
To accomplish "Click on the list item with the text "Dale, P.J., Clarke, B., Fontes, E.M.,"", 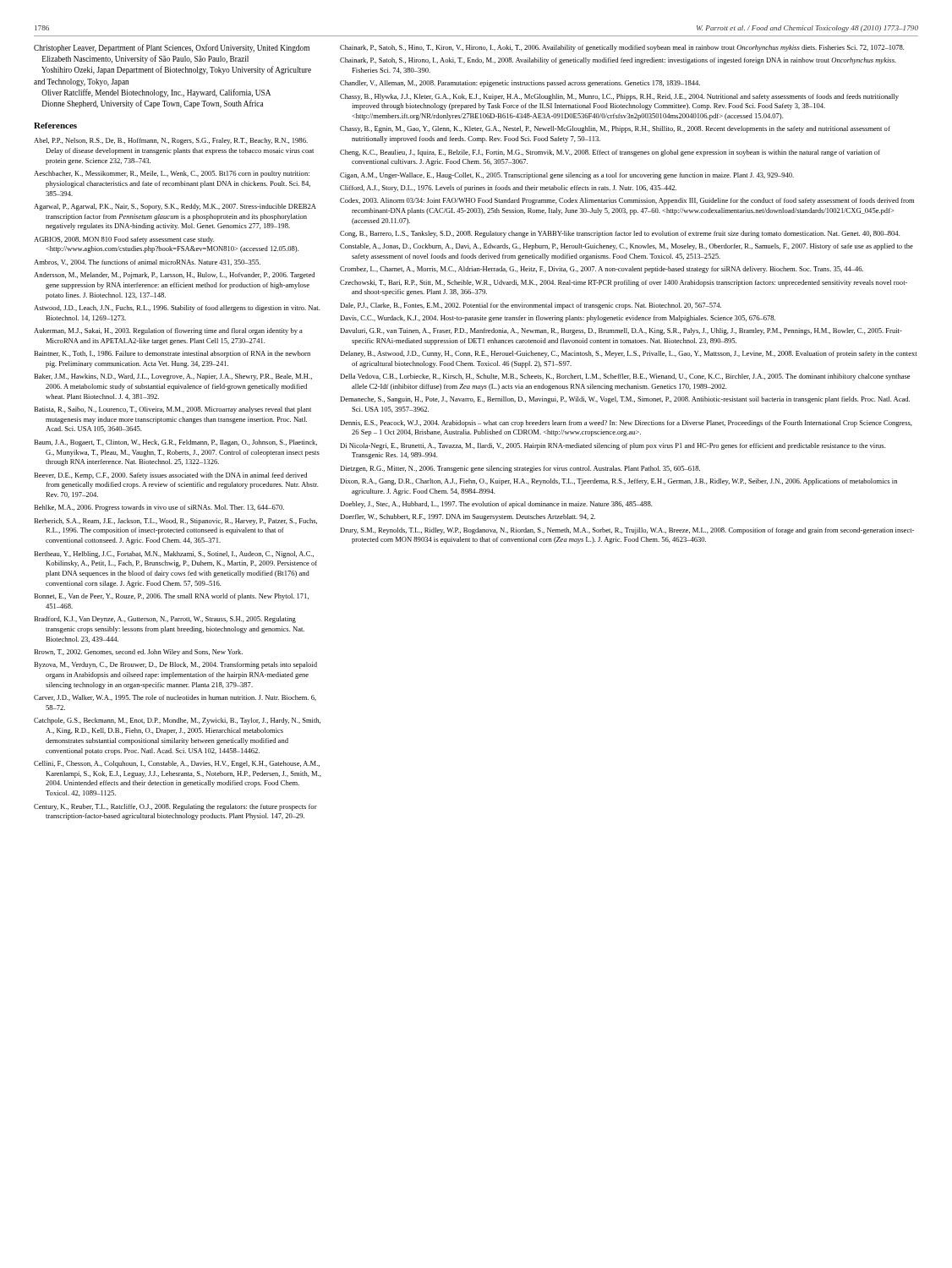I will 531,305.
